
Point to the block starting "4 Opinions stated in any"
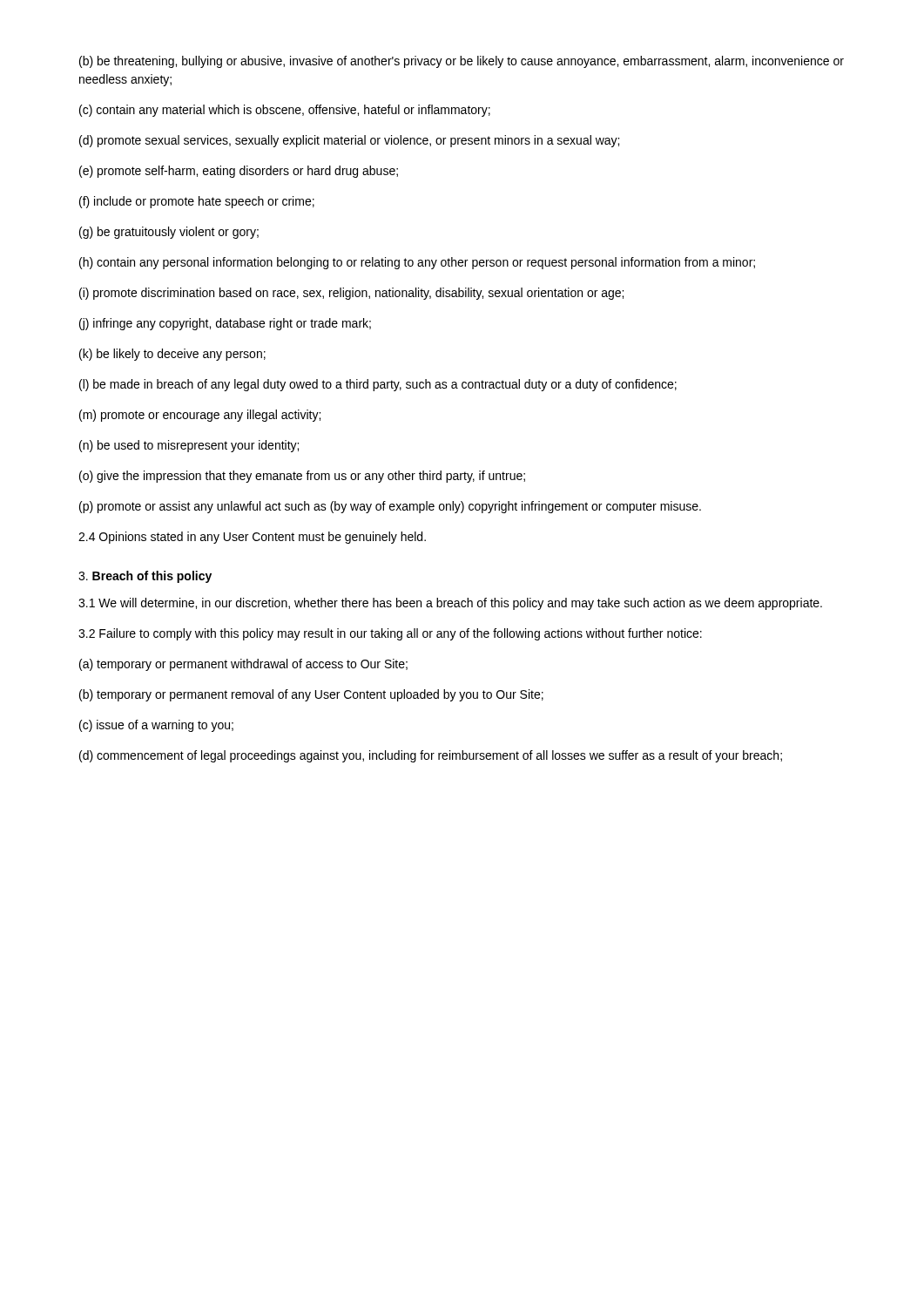point(253,537)
